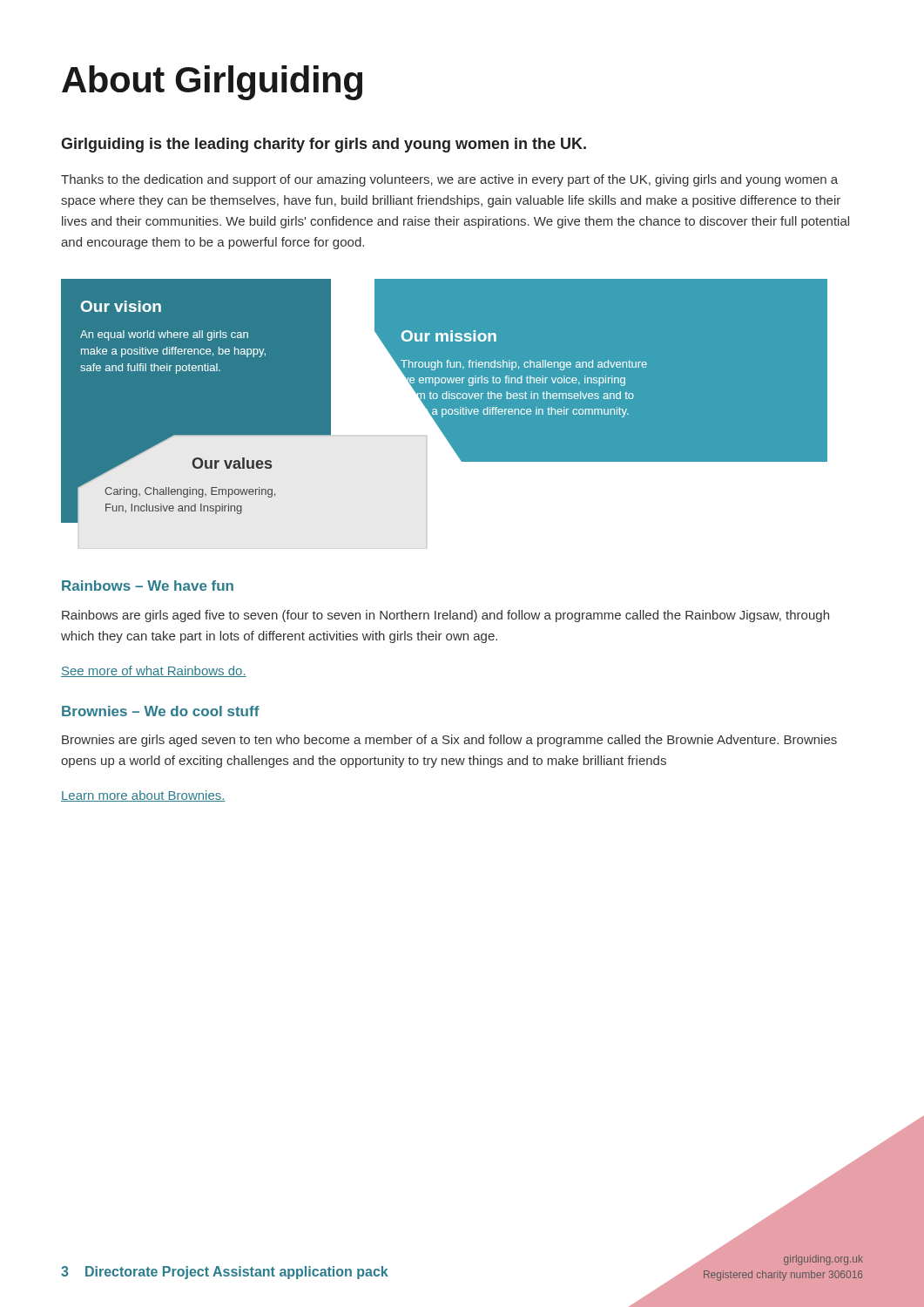
Task: Select the text block starting "See more of what Rainbows do."
Action: 154,671
